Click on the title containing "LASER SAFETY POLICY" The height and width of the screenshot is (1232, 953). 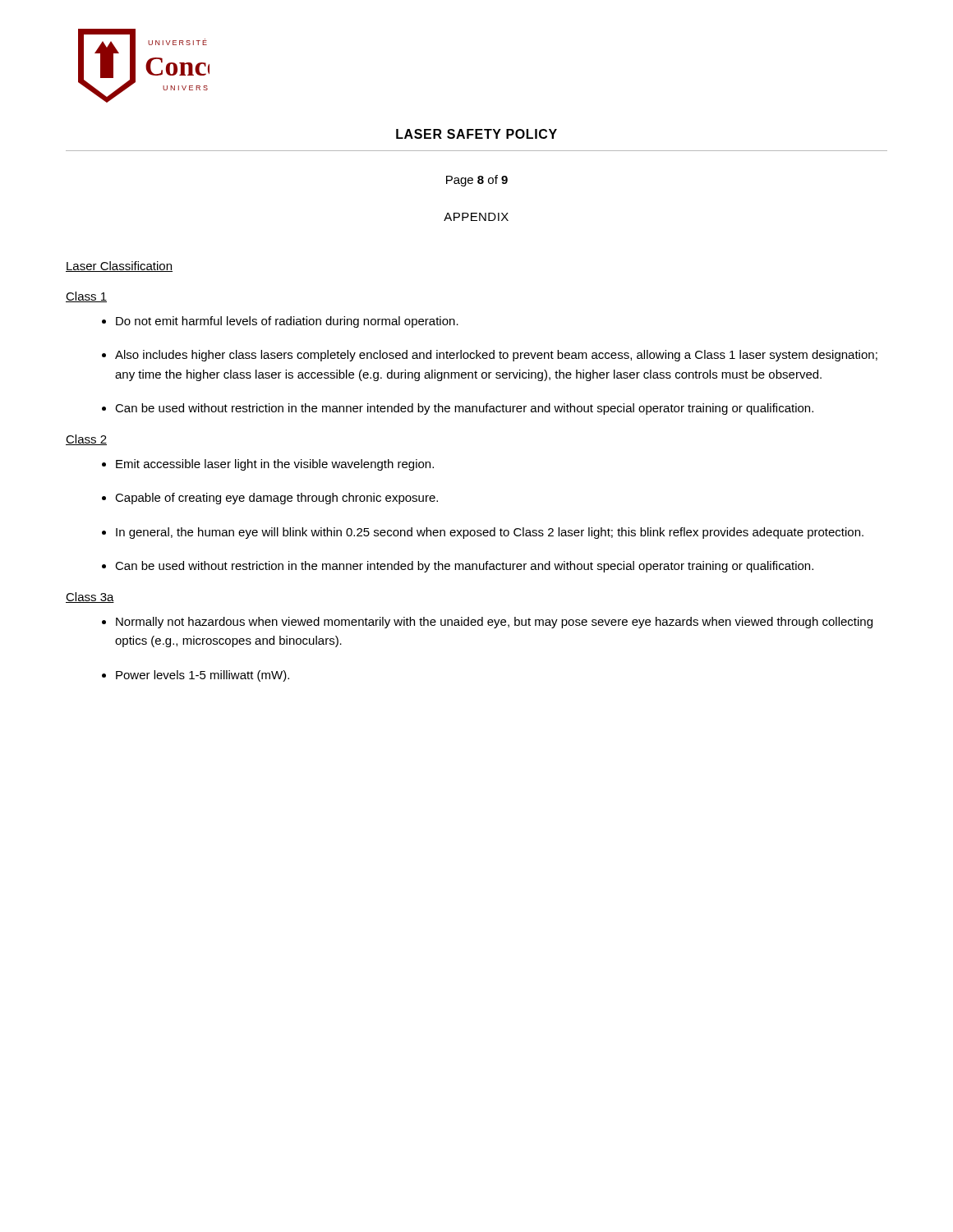point(476,134)
